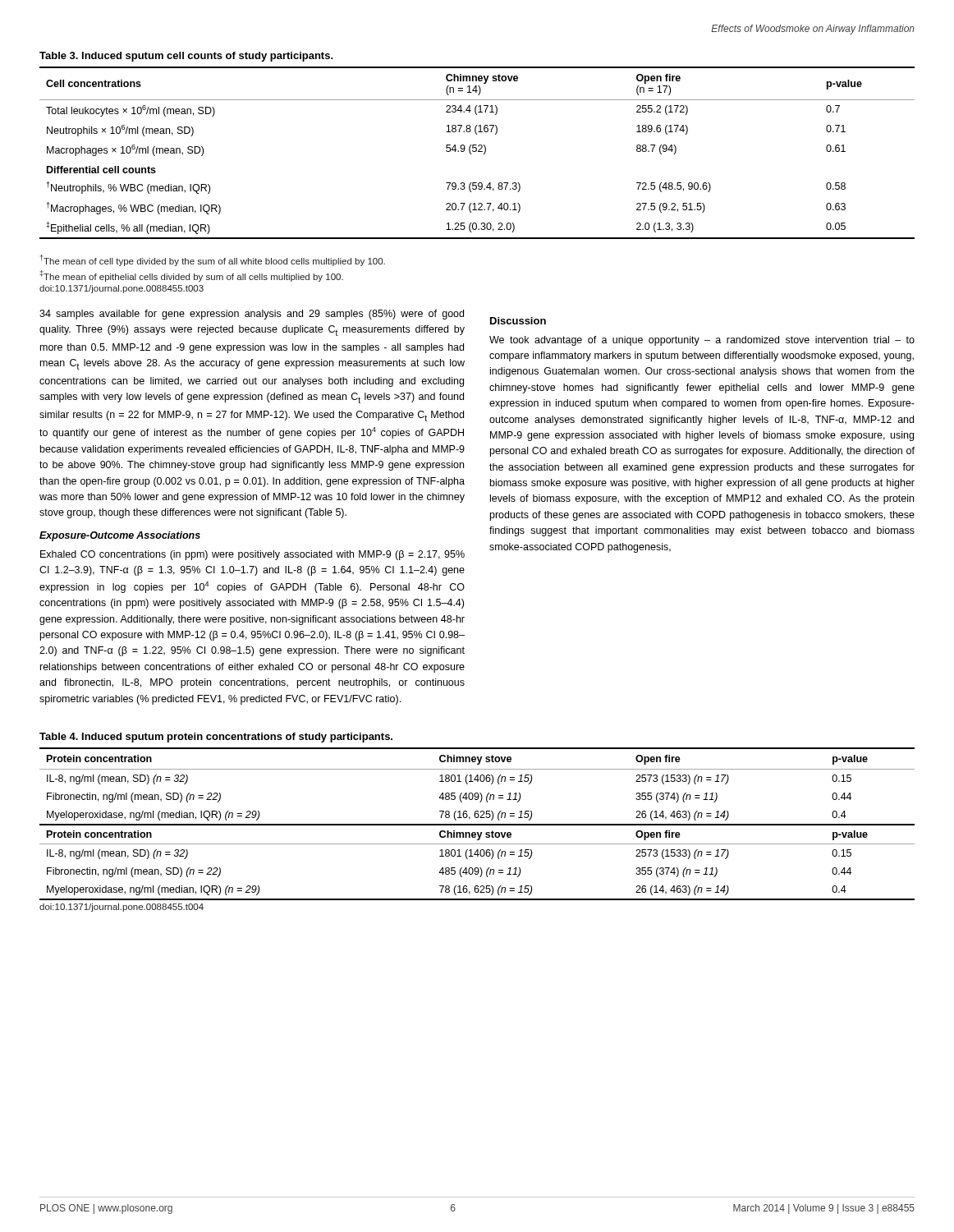The width and height of the screenshot is (954, 1232).
Task: Locate the table with the text "78 (16, 625) (n"
Action: [x=477, y=815]
